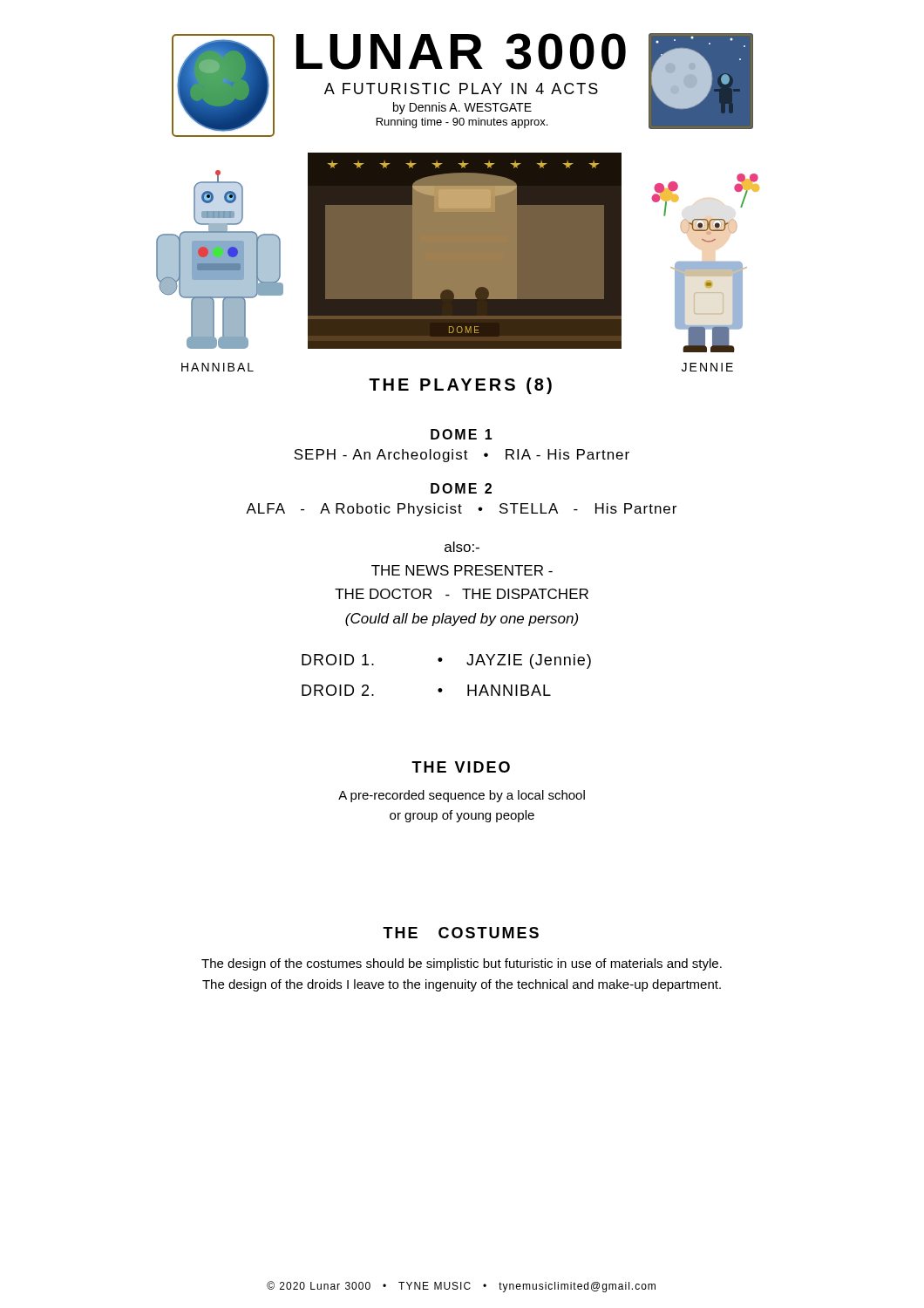Point to the block beginning "DOME 2 ALFA -"
The width and height of the screenshot is (924, 1308).
coord(462,500)
